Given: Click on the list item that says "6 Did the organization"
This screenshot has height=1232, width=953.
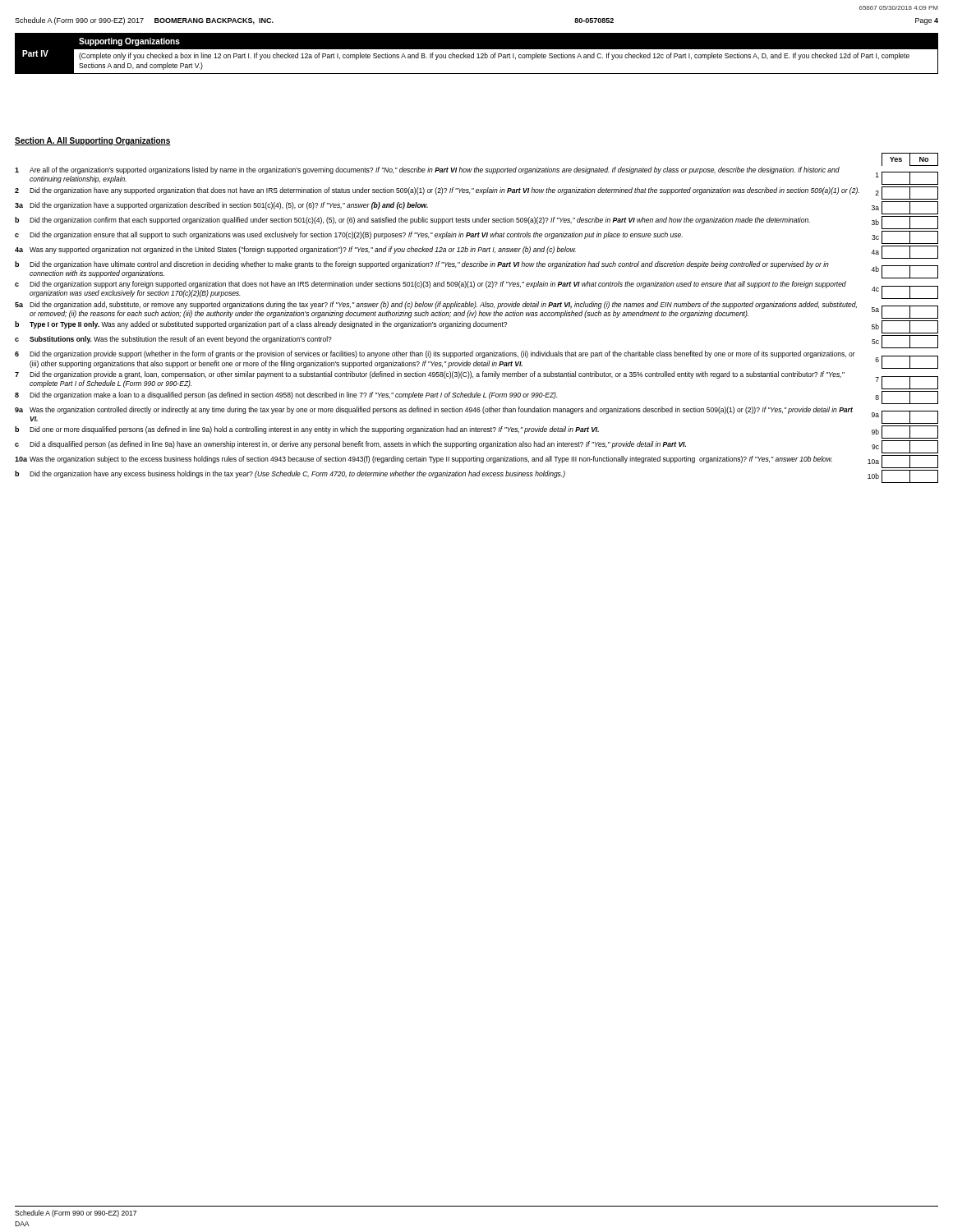Looking at the screenshot, I should coord(476,359).
